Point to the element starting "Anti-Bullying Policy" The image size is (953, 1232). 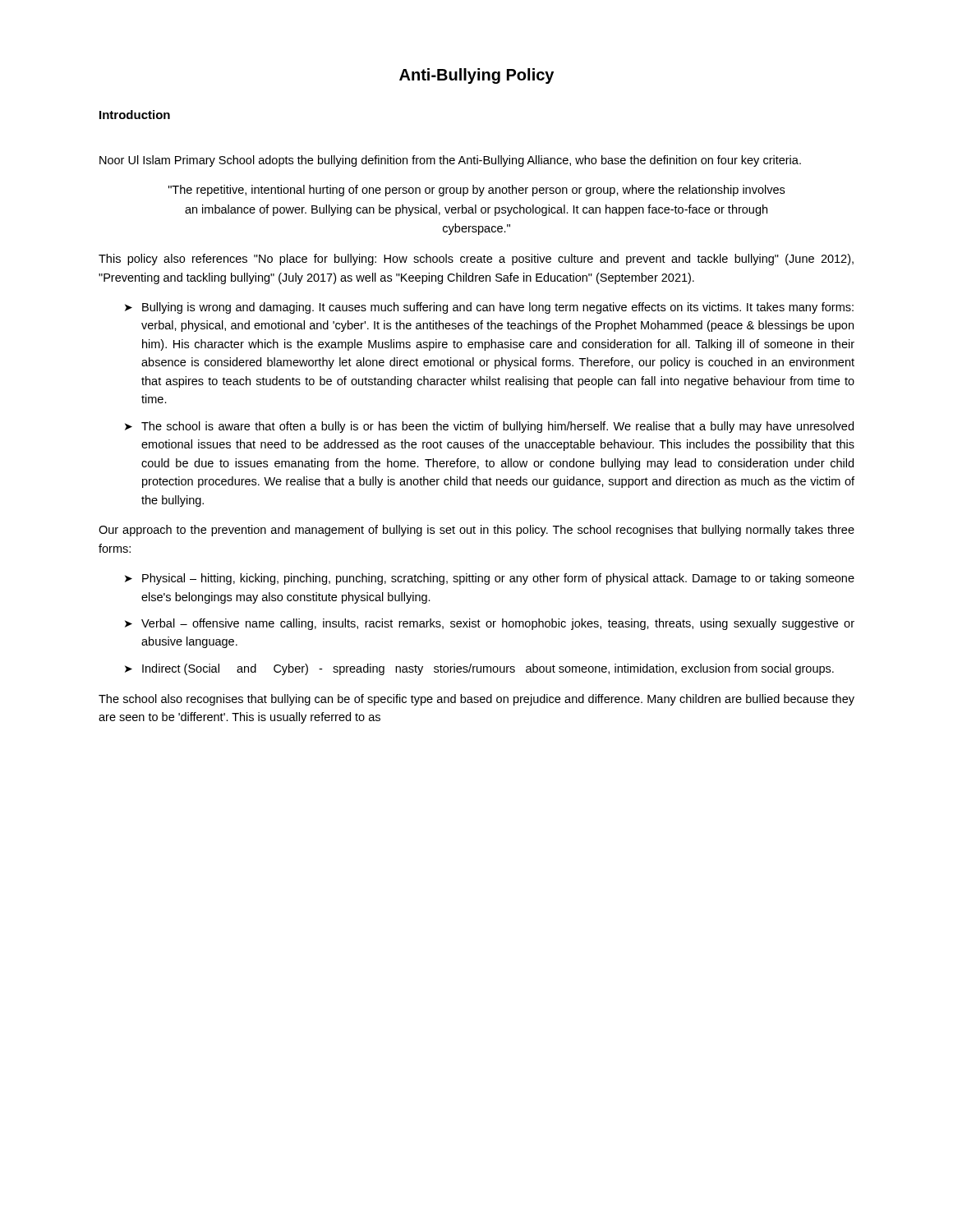coord(476,75)
